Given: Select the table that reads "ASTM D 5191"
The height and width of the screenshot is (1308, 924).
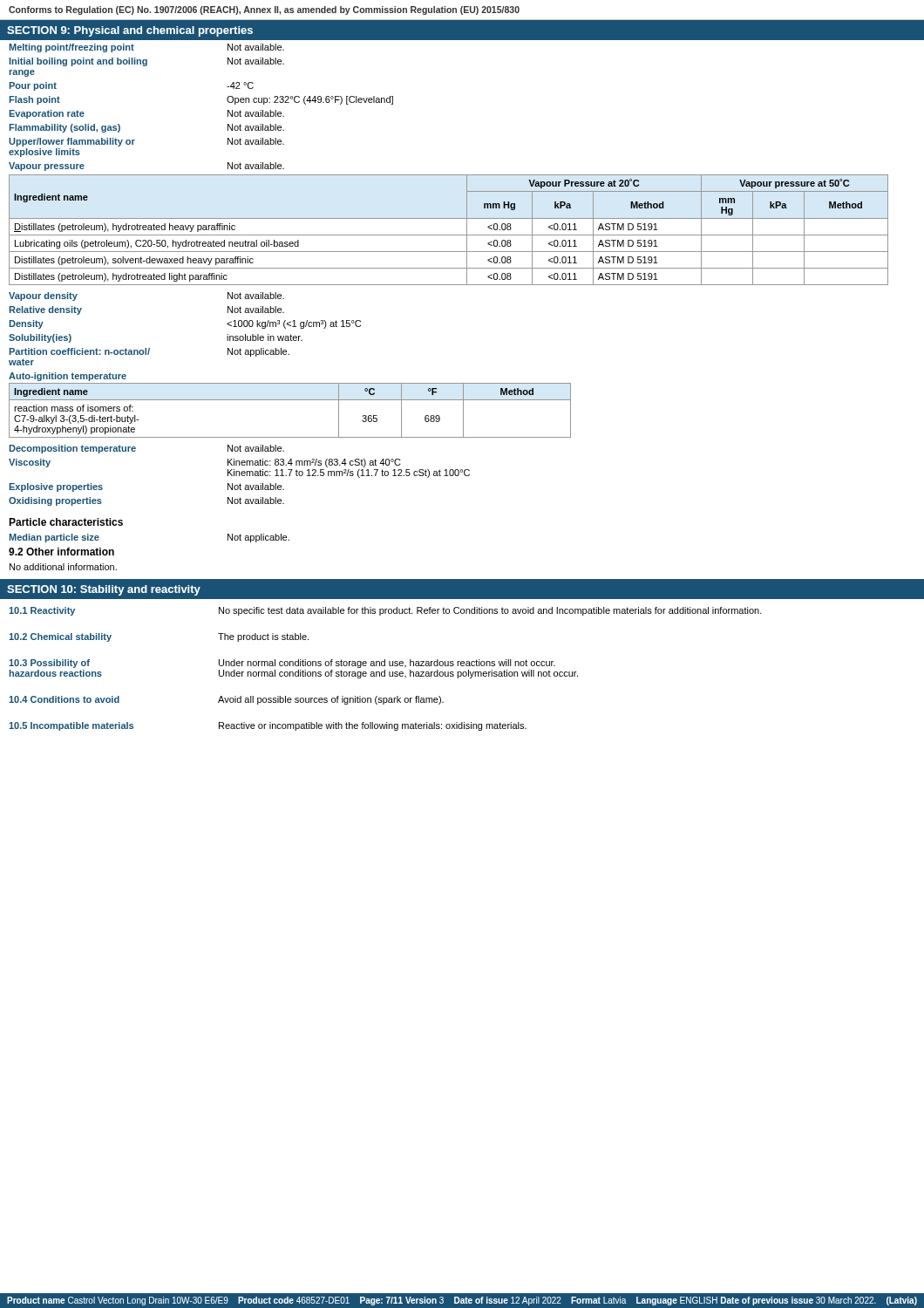Looking at the screenshot, I should [462, 230].
